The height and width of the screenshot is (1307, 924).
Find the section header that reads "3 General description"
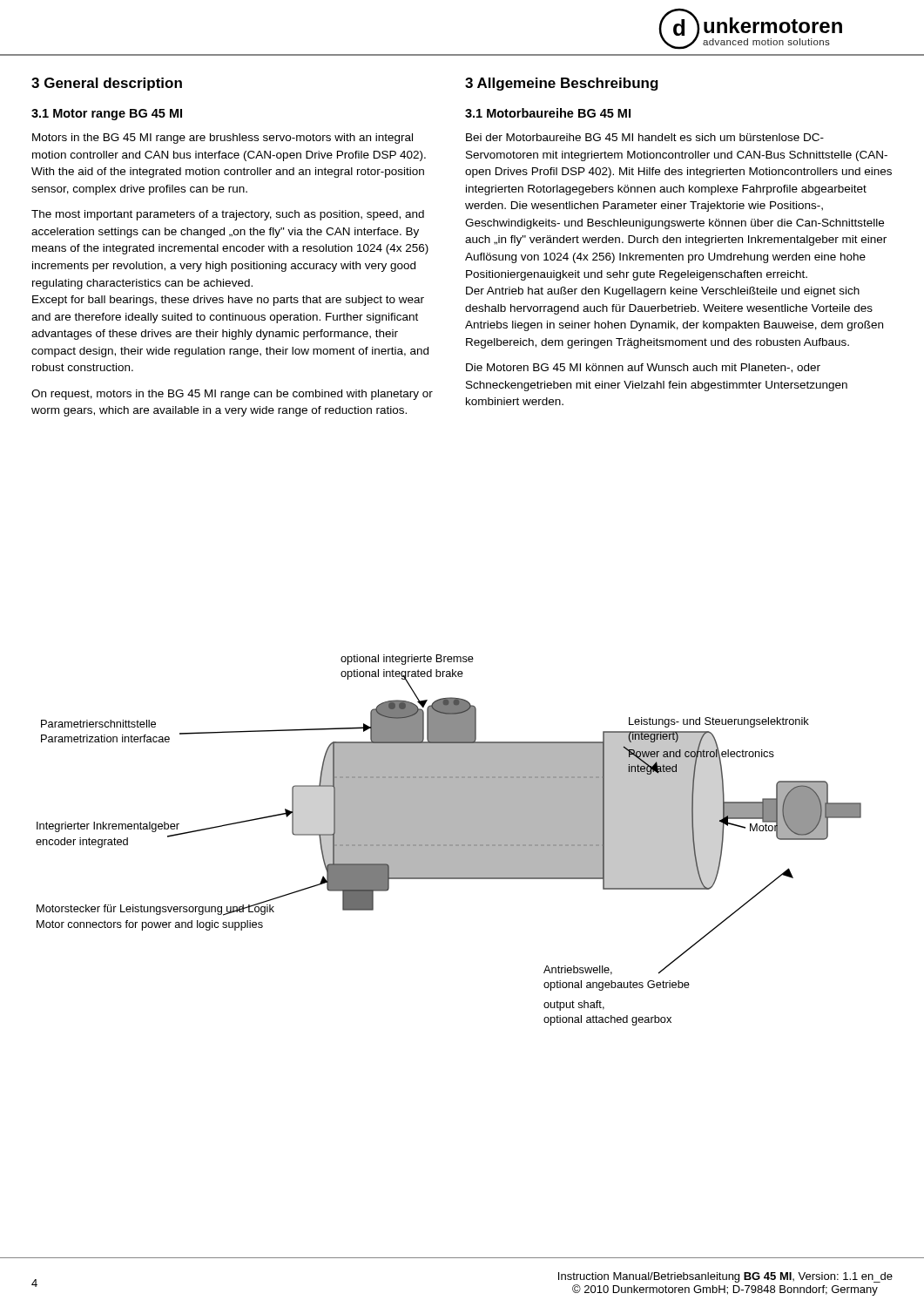tap(107, 84)
